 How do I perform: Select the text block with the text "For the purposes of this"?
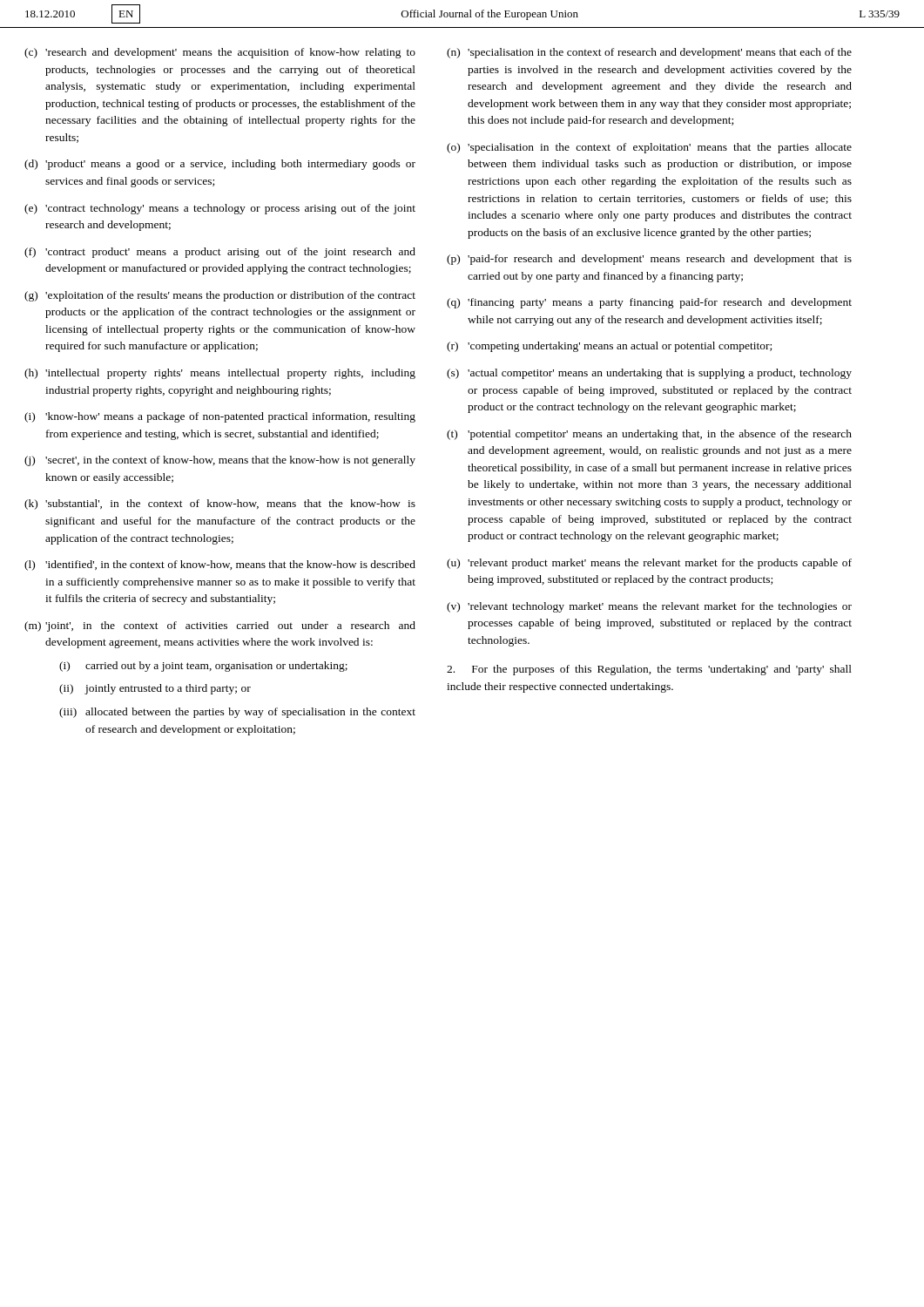649,678
